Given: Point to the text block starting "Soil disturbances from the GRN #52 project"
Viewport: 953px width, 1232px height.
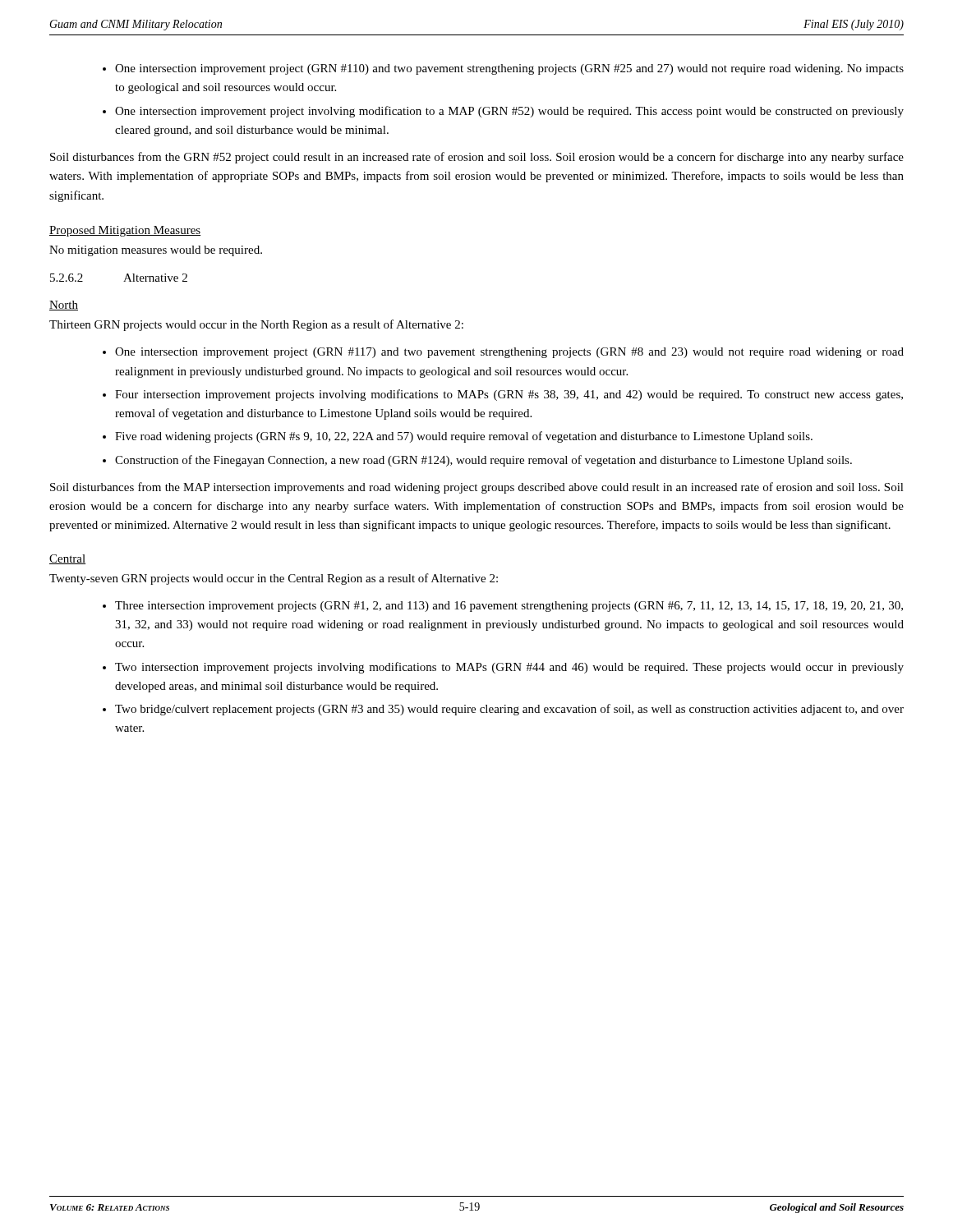Looking at the screenshot, I should point(476,176).
